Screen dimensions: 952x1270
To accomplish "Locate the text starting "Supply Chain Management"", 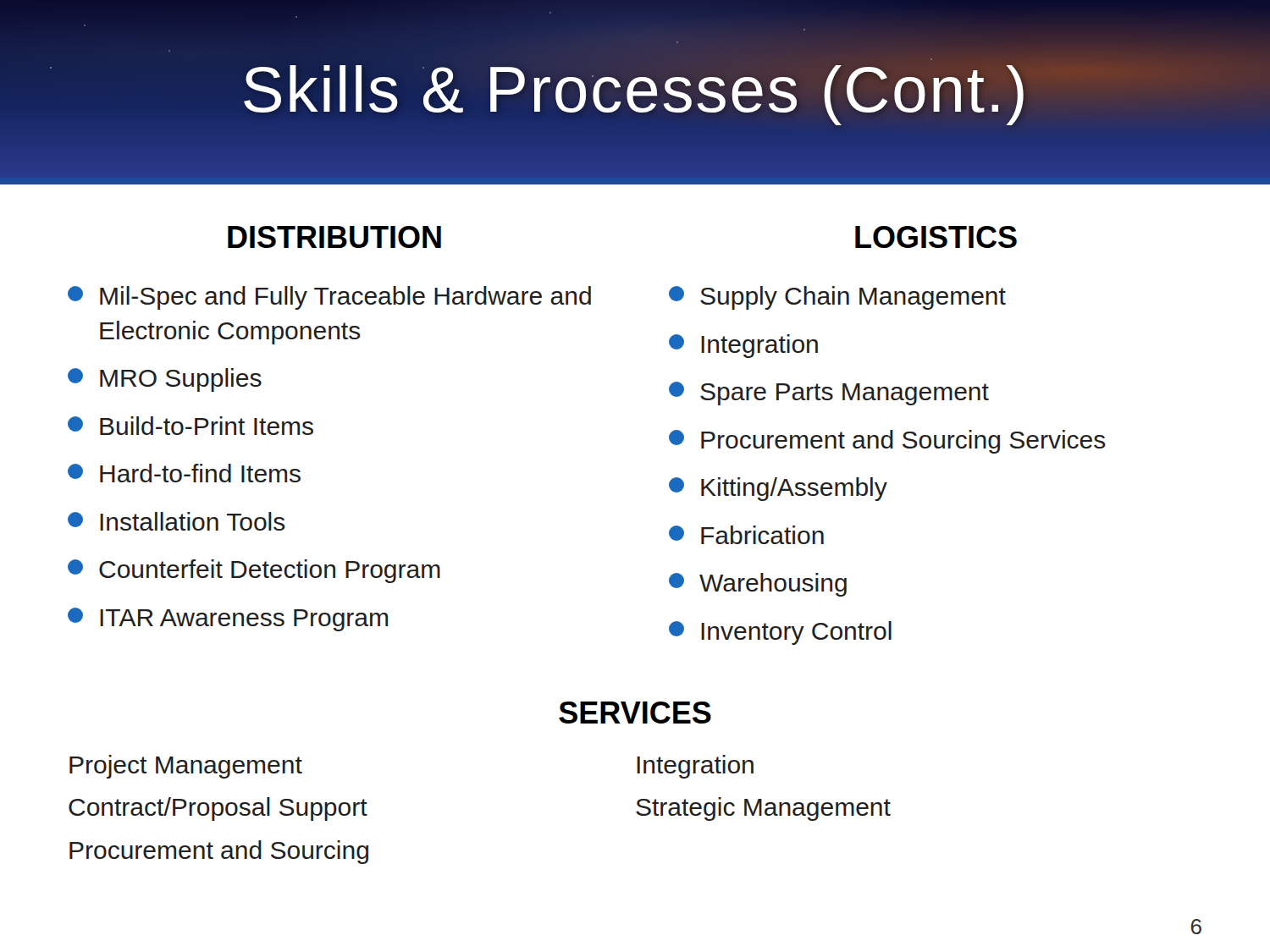I will tap(837, 296).
